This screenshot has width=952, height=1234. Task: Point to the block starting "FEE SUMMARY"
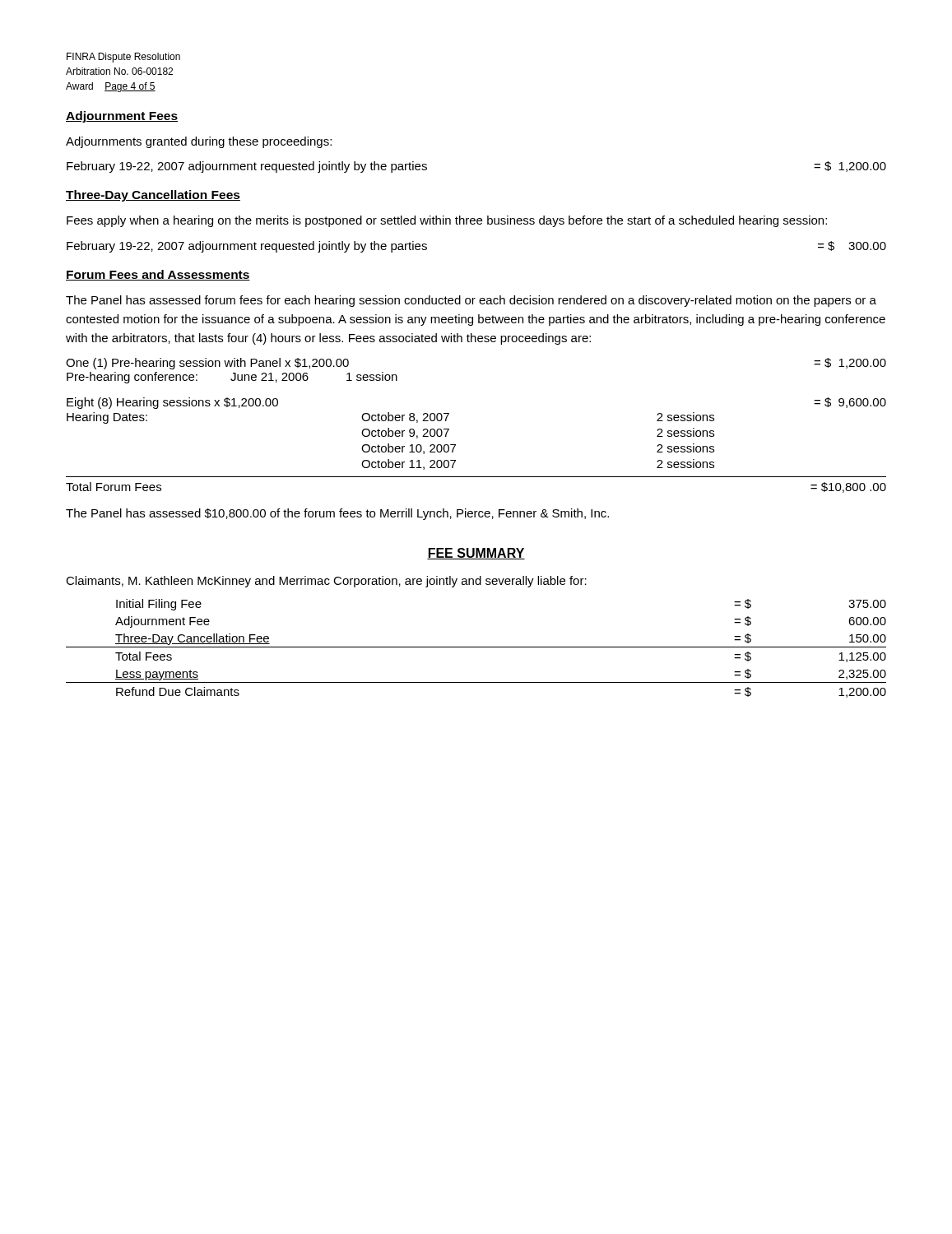click(476, 553)
